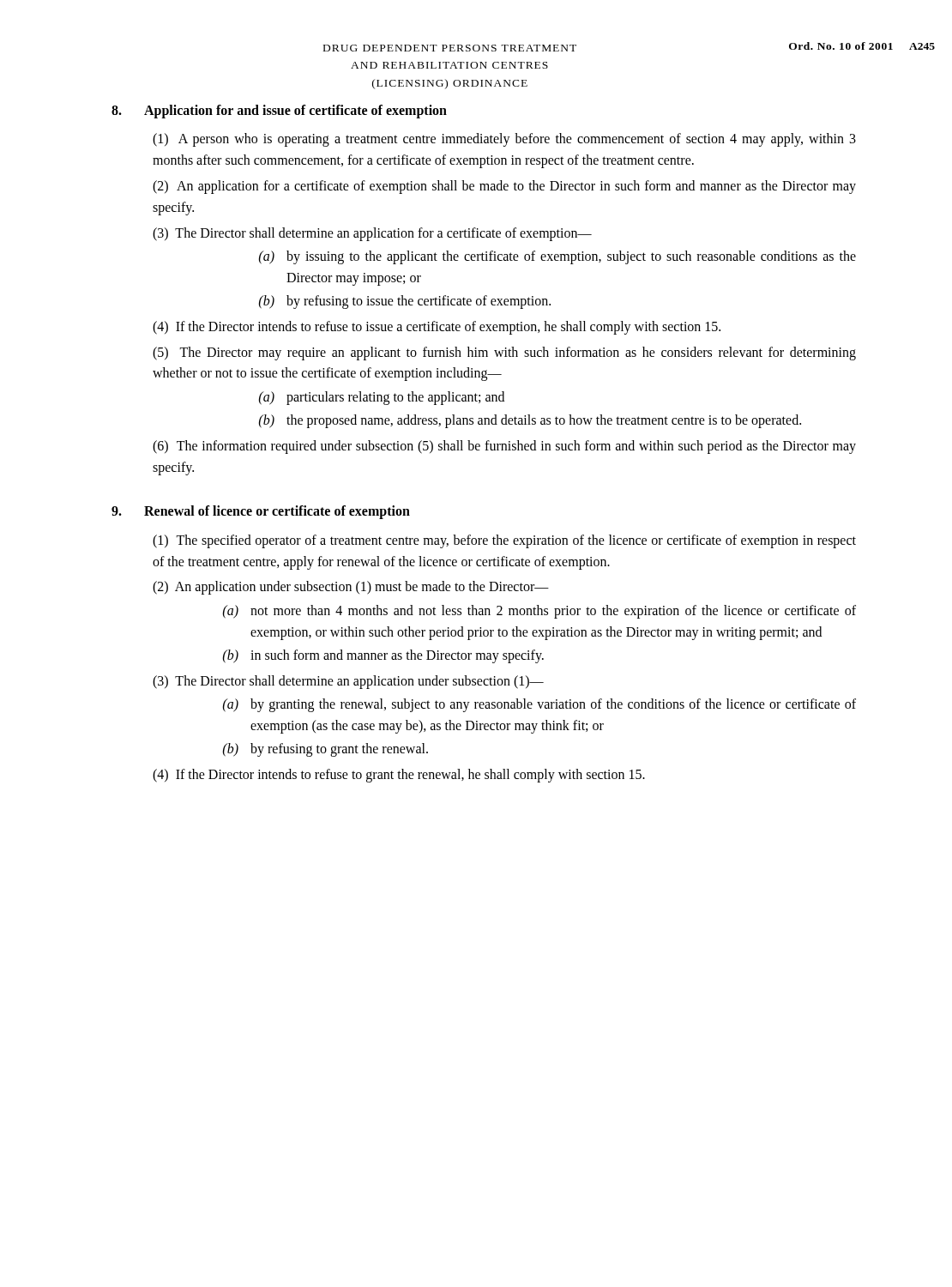Select the block starting "(1) The specified operator of"
Viewport: 952px width, 1287px height.
pos(504,551)
